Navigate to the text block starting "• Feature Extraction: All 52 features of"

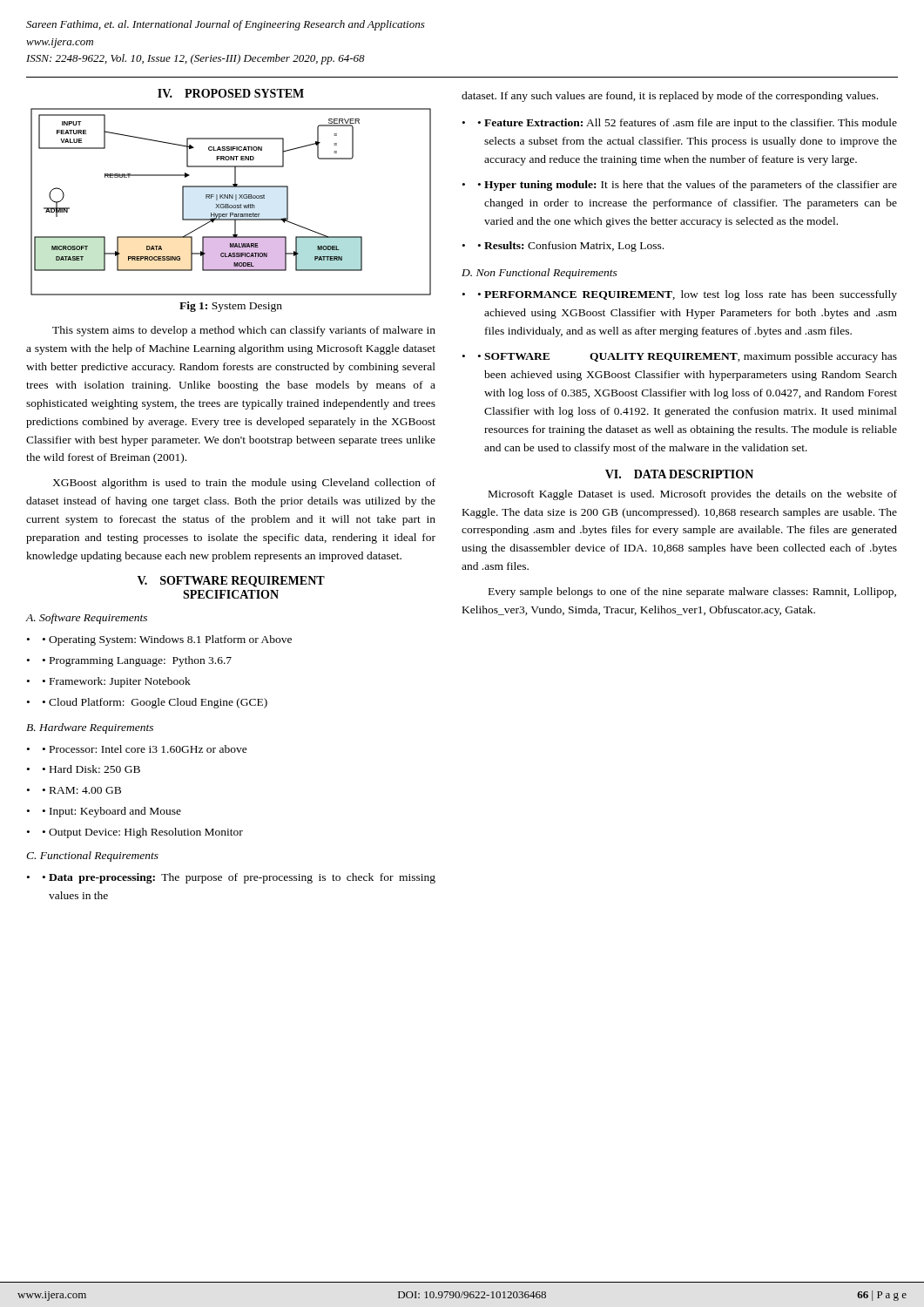687,141
